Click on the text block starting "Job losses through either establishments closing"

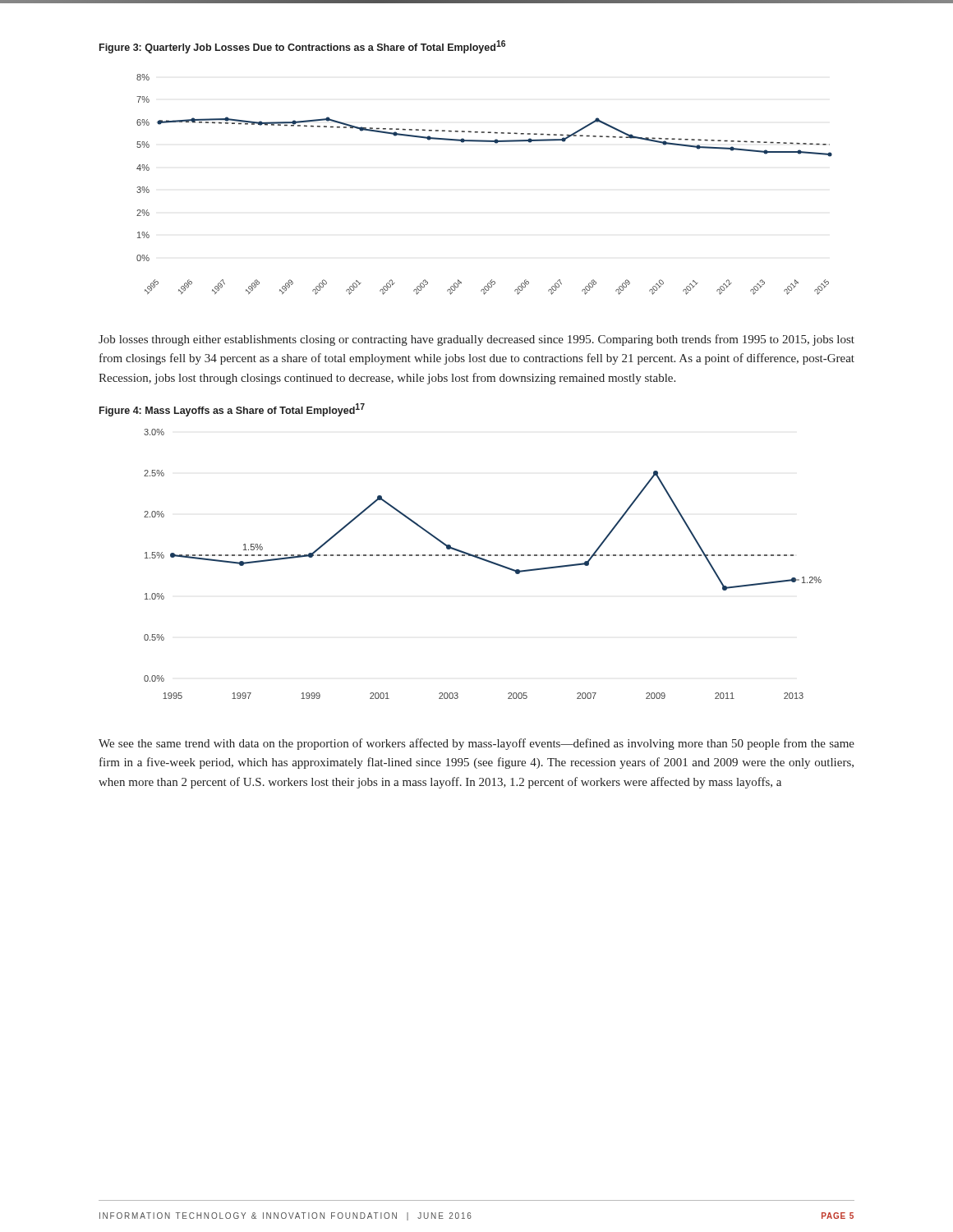pyautogui.click(x=476, y=358)
